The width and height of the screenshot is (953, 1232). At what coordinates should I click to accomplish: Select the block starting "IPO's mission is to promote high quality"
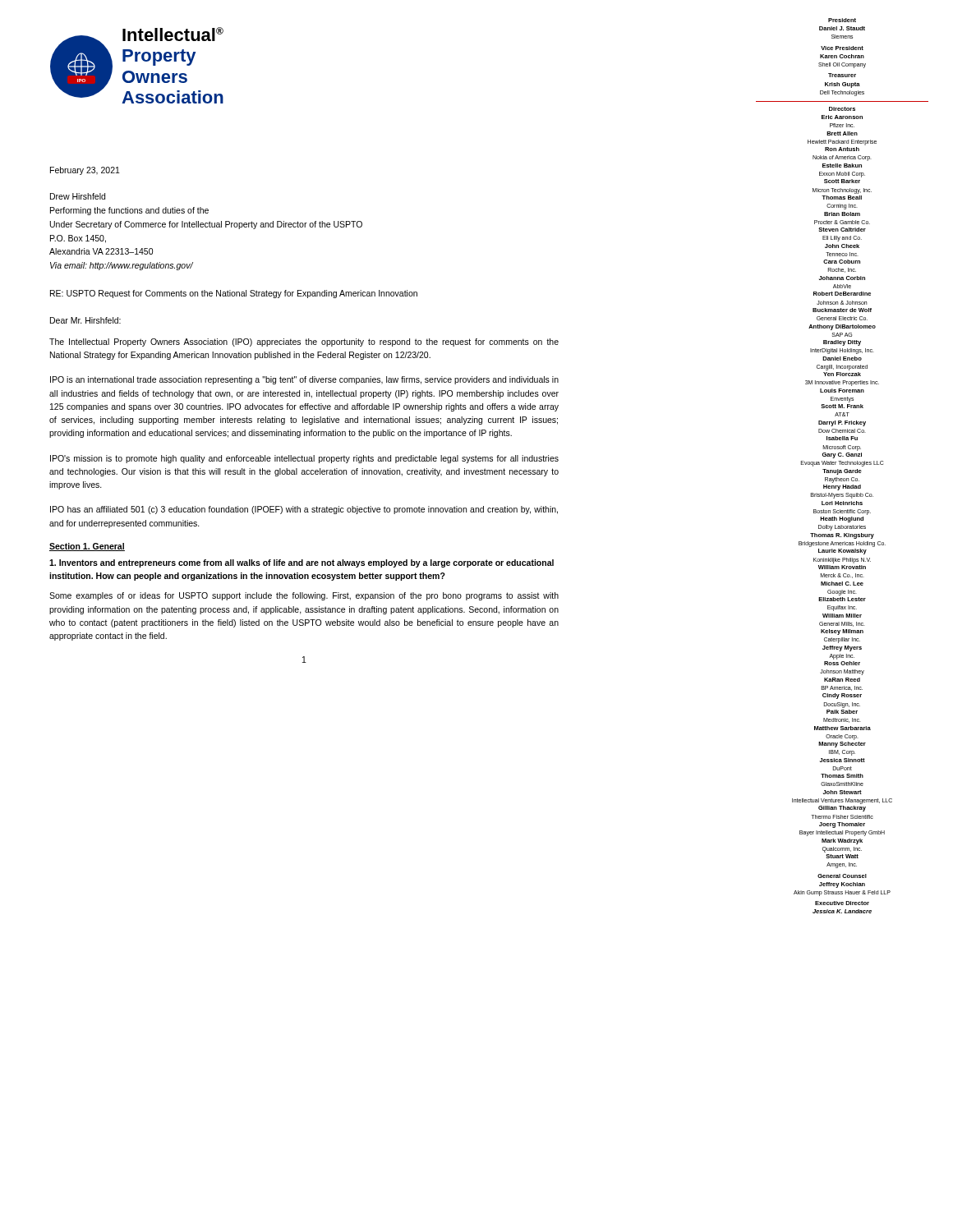point(304,471)
